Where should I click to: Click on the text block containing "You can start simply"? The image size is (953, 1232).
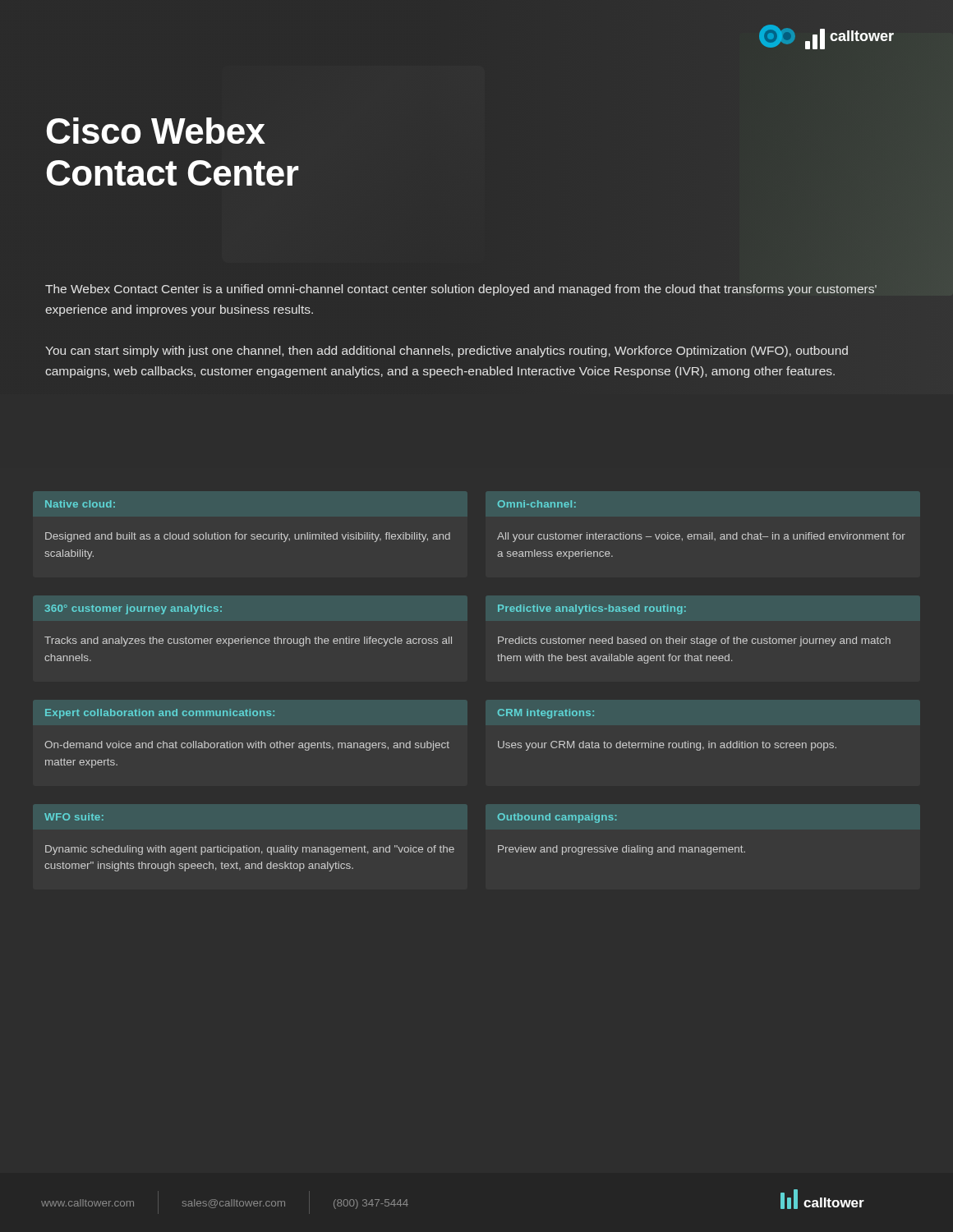pyautogui.click(x=447, y=360)
